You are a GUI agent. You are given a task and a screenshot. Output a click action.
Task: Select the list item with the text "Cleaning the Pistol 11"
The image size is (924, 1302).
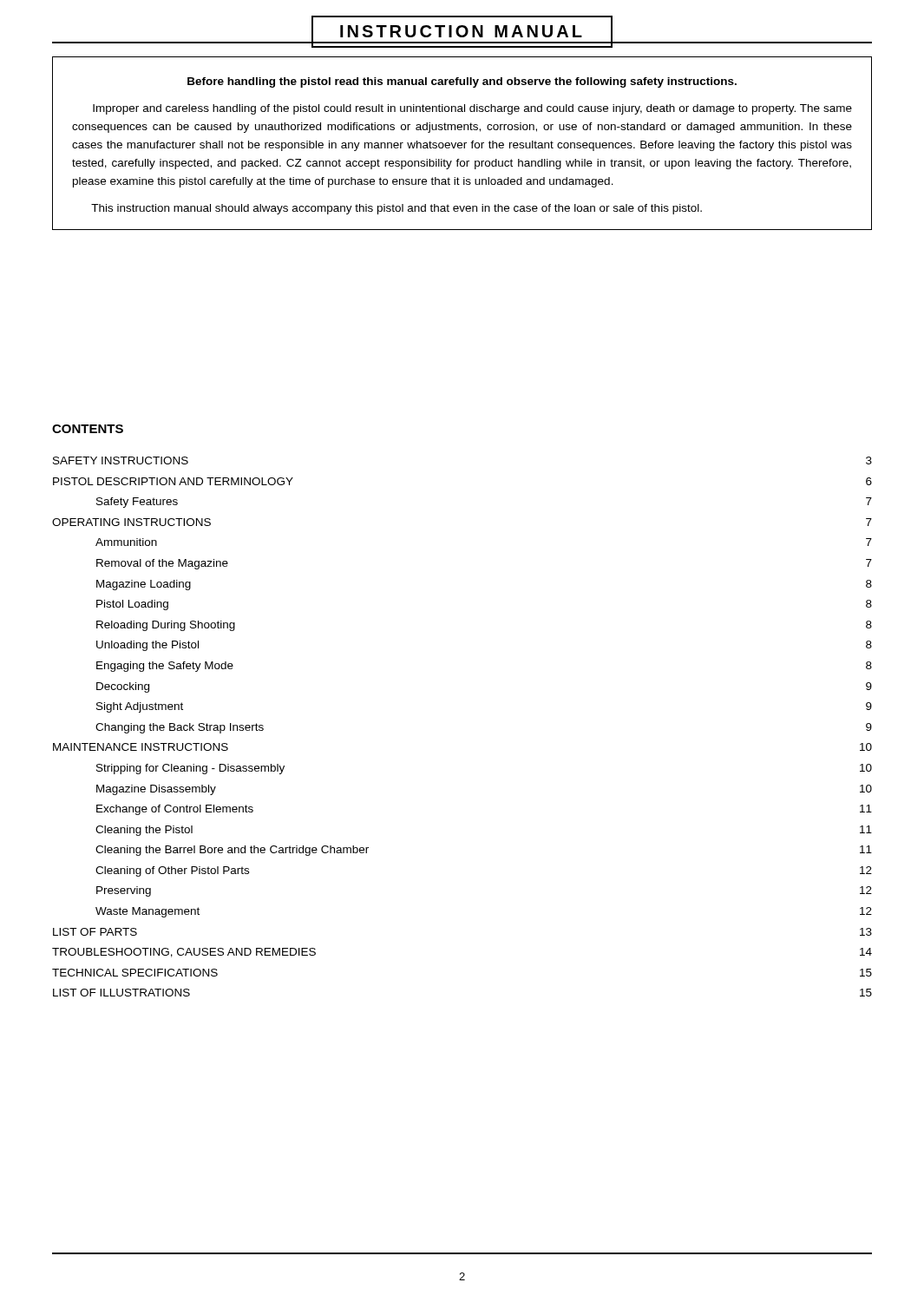[139, 832]
